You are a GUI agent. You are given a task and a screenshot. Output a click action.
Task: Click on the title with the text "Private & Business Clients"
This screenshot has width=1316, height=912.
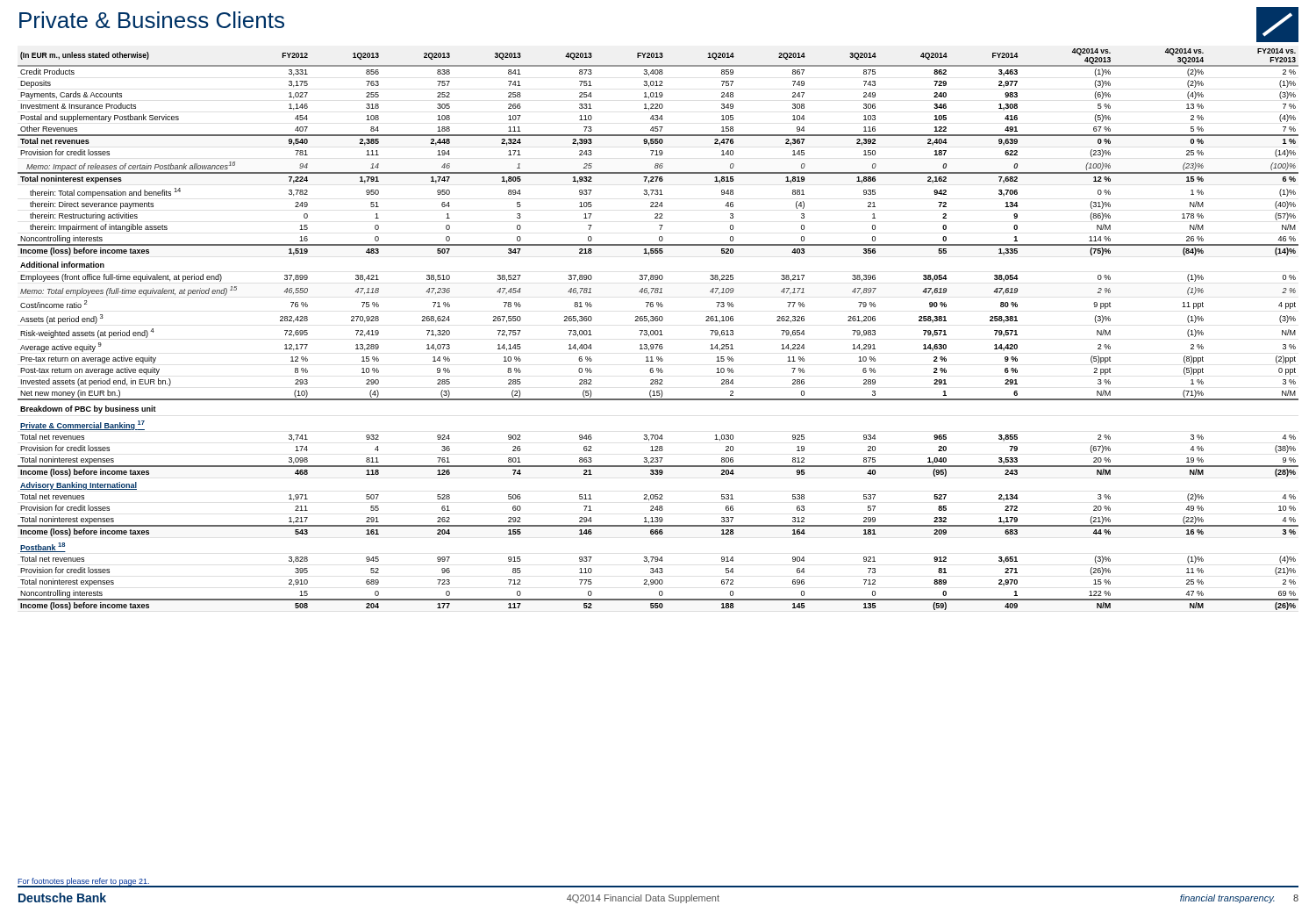[x=151, y=21]
